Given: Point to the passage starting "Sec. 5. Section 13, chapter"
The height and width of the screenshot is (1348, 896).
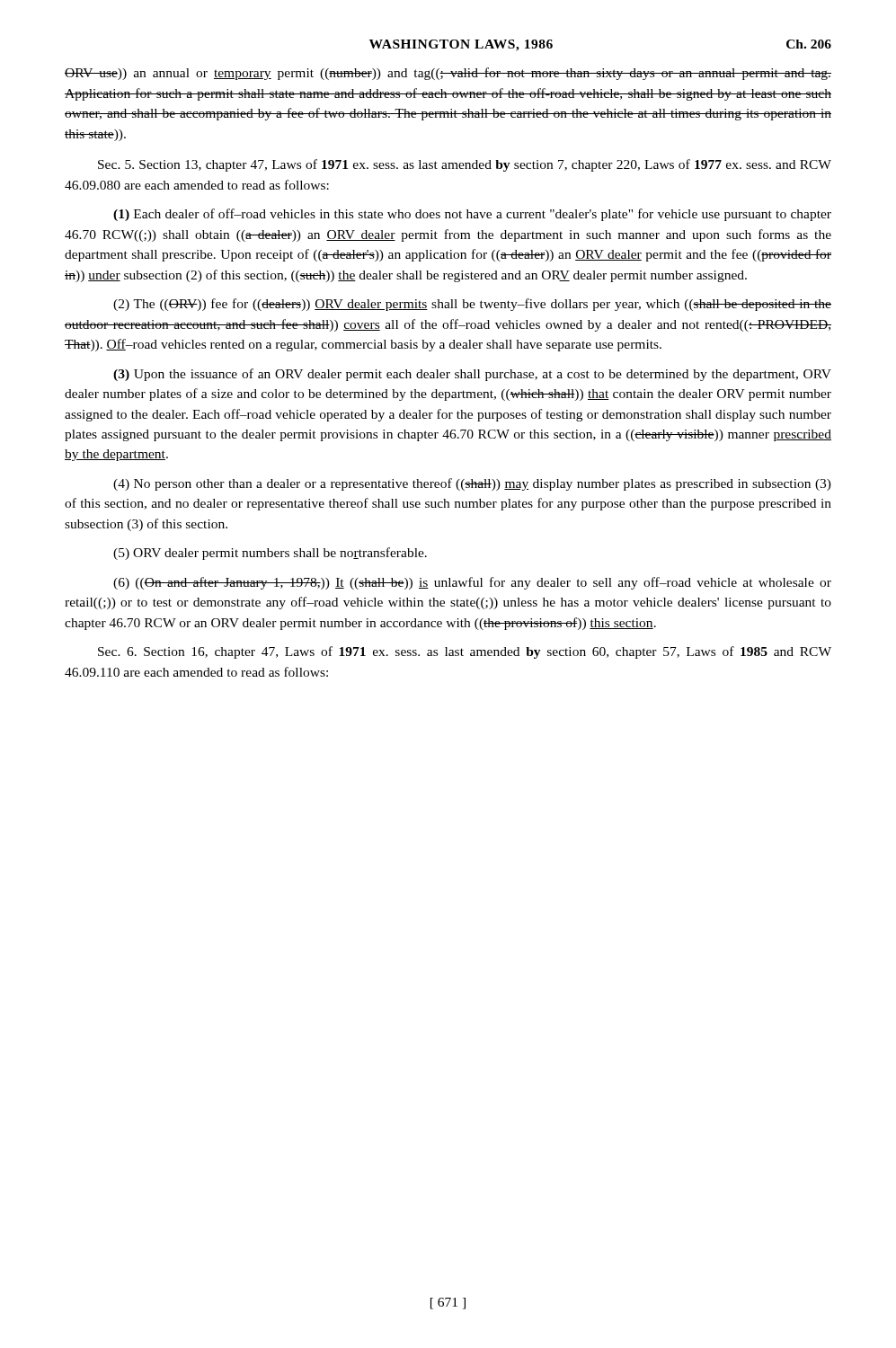Looking at the screenshot, I should pos(448,175).
